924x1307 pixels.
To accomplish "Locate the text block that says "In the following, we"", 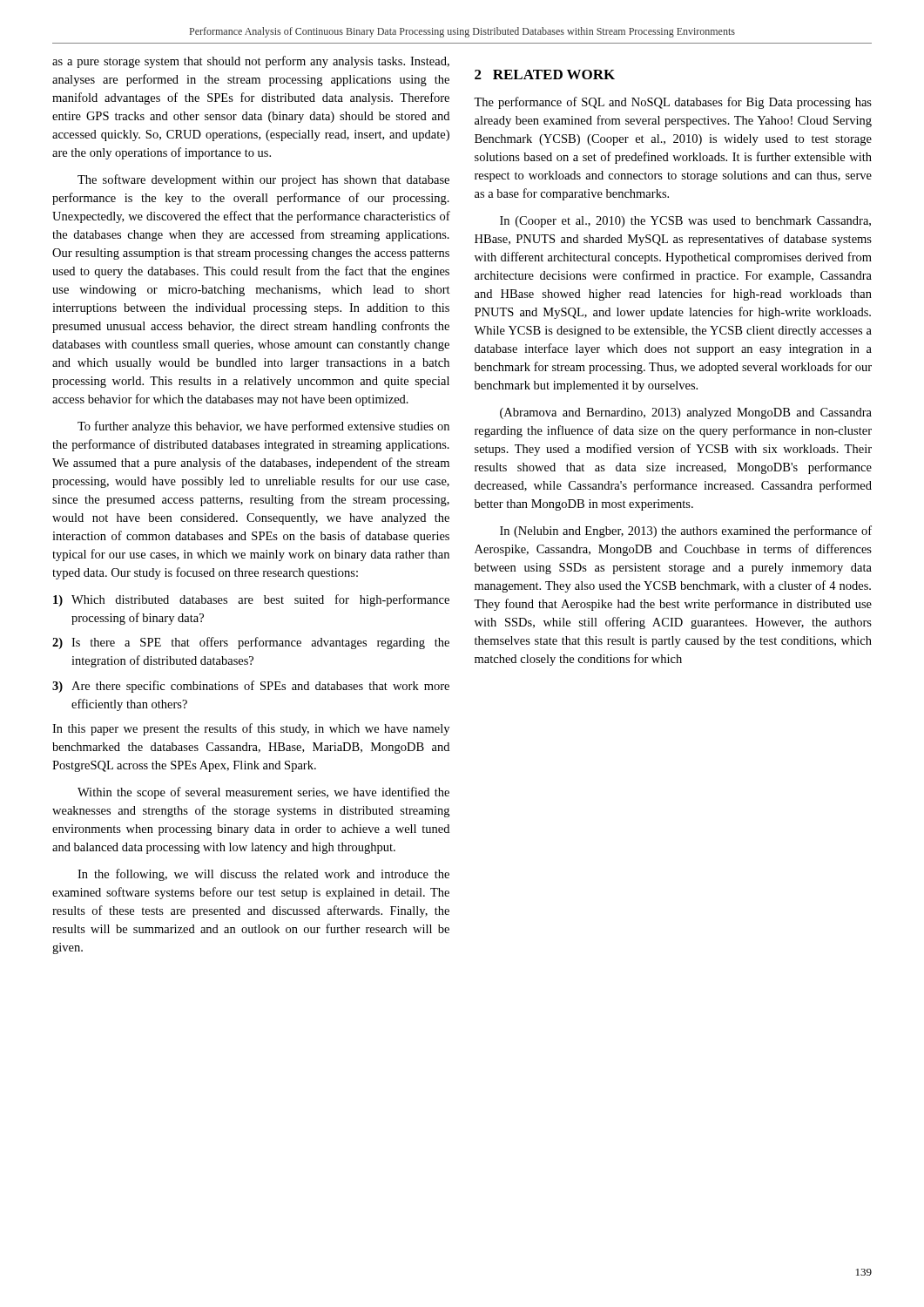I will click(x=251, y=910).
